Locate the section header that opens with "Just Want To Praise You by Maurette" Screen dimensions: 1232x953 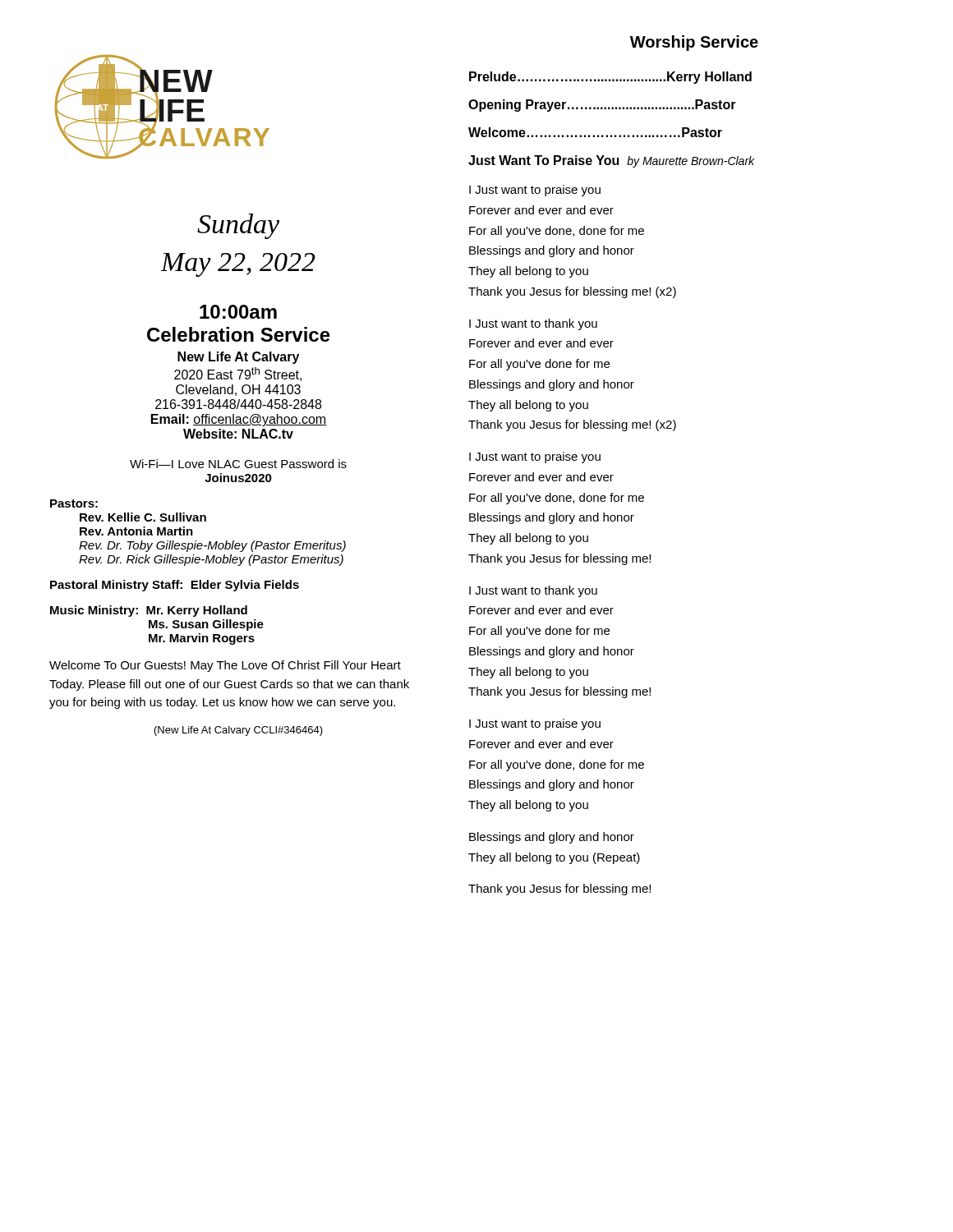611,161
